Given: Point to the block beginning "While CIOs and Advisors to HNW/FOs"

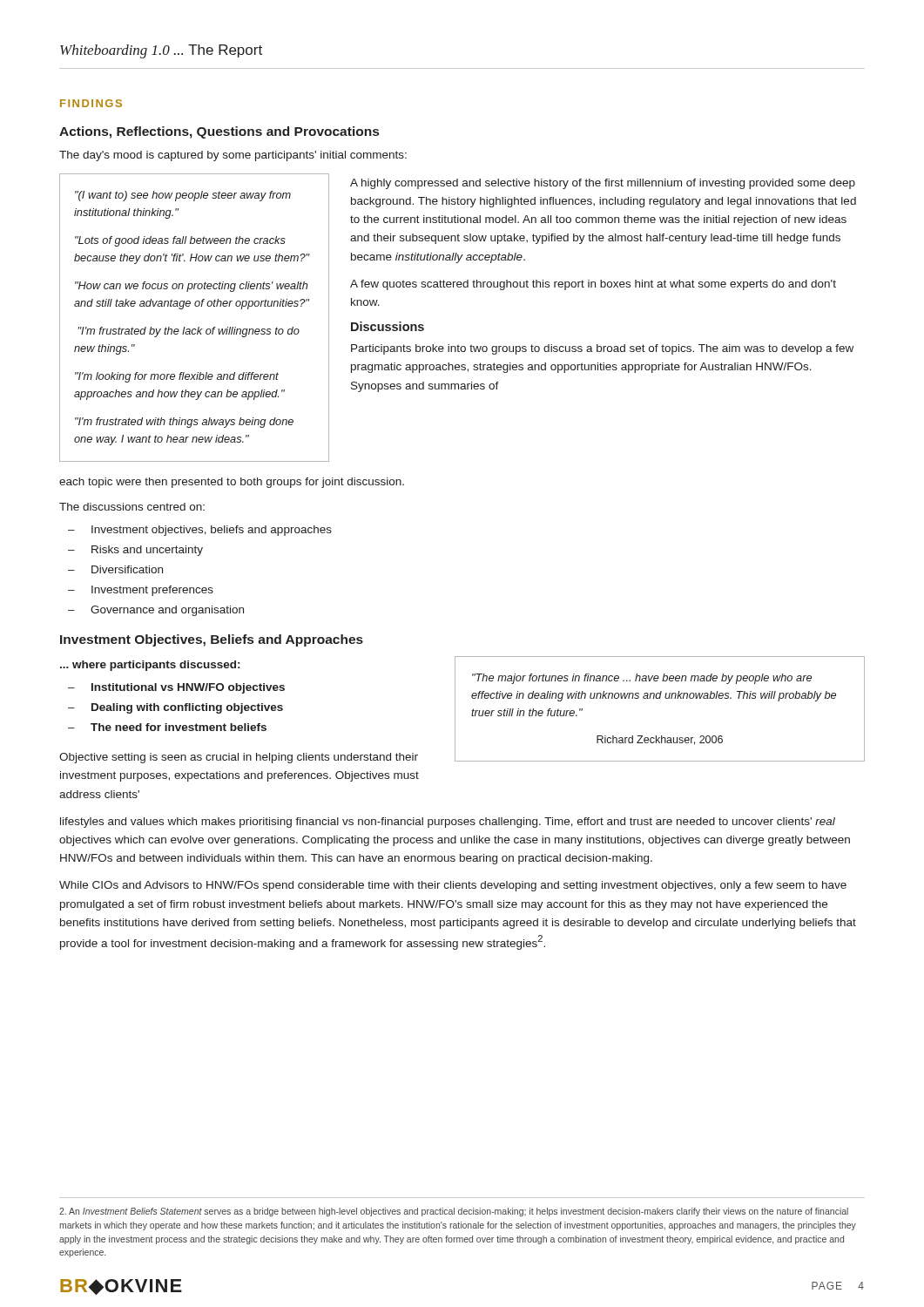Looking at the screenshot, I should 458,914.
